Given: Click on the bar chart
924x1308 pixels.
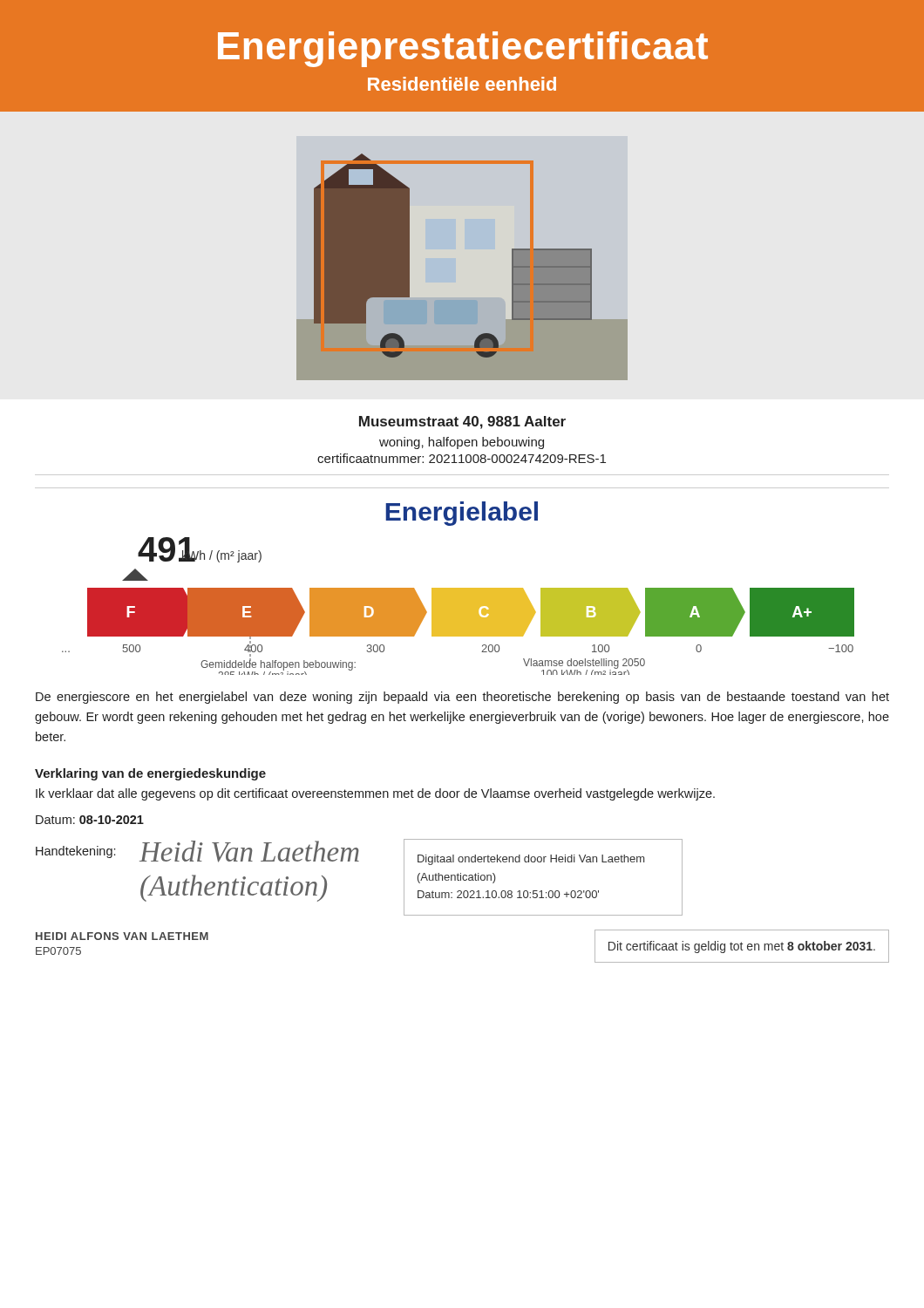Looking at the screenshot, I should click(x=462, y=607).
